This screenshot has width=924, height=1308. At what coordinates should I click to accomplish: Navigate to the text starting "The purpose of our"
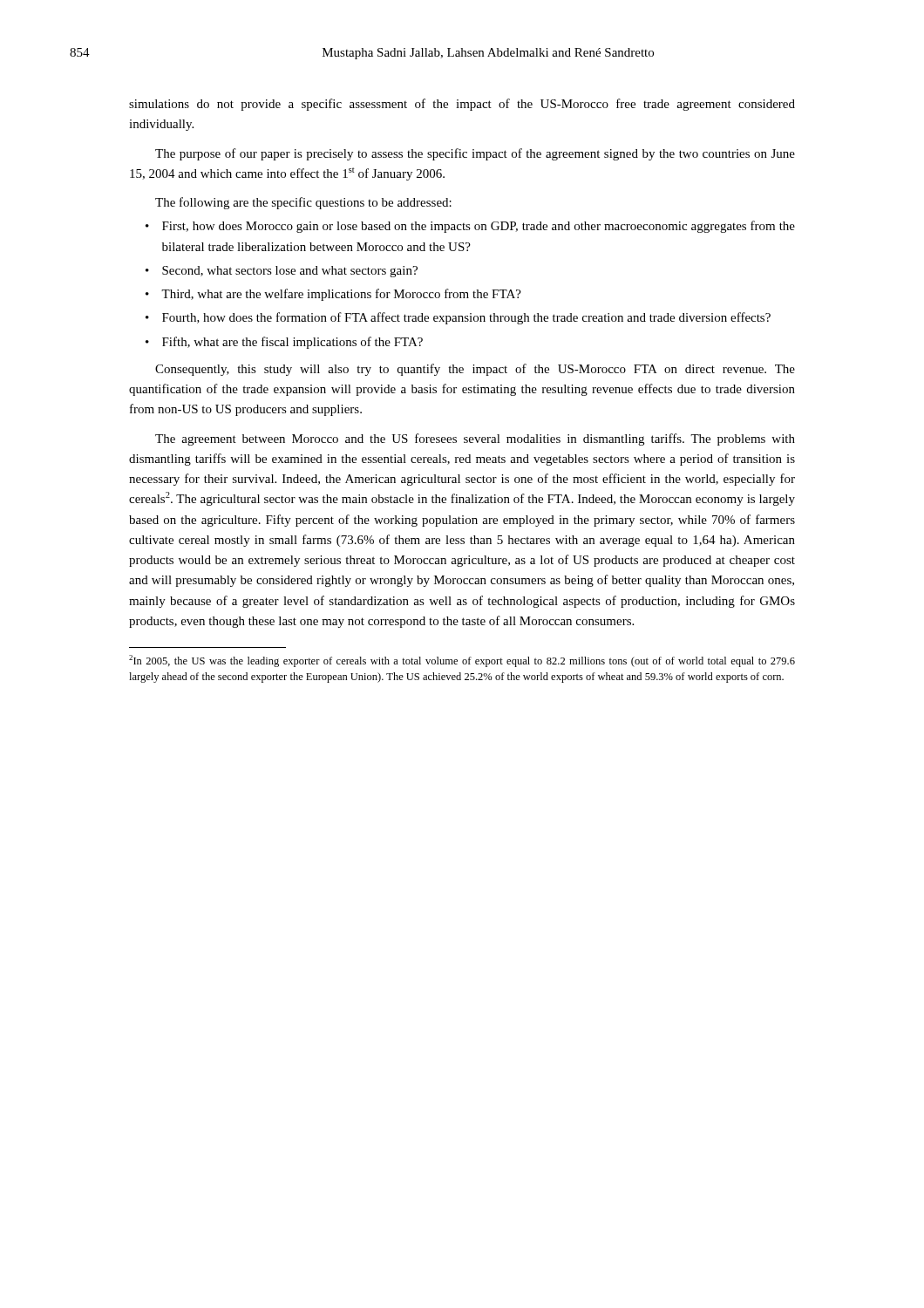462,164
